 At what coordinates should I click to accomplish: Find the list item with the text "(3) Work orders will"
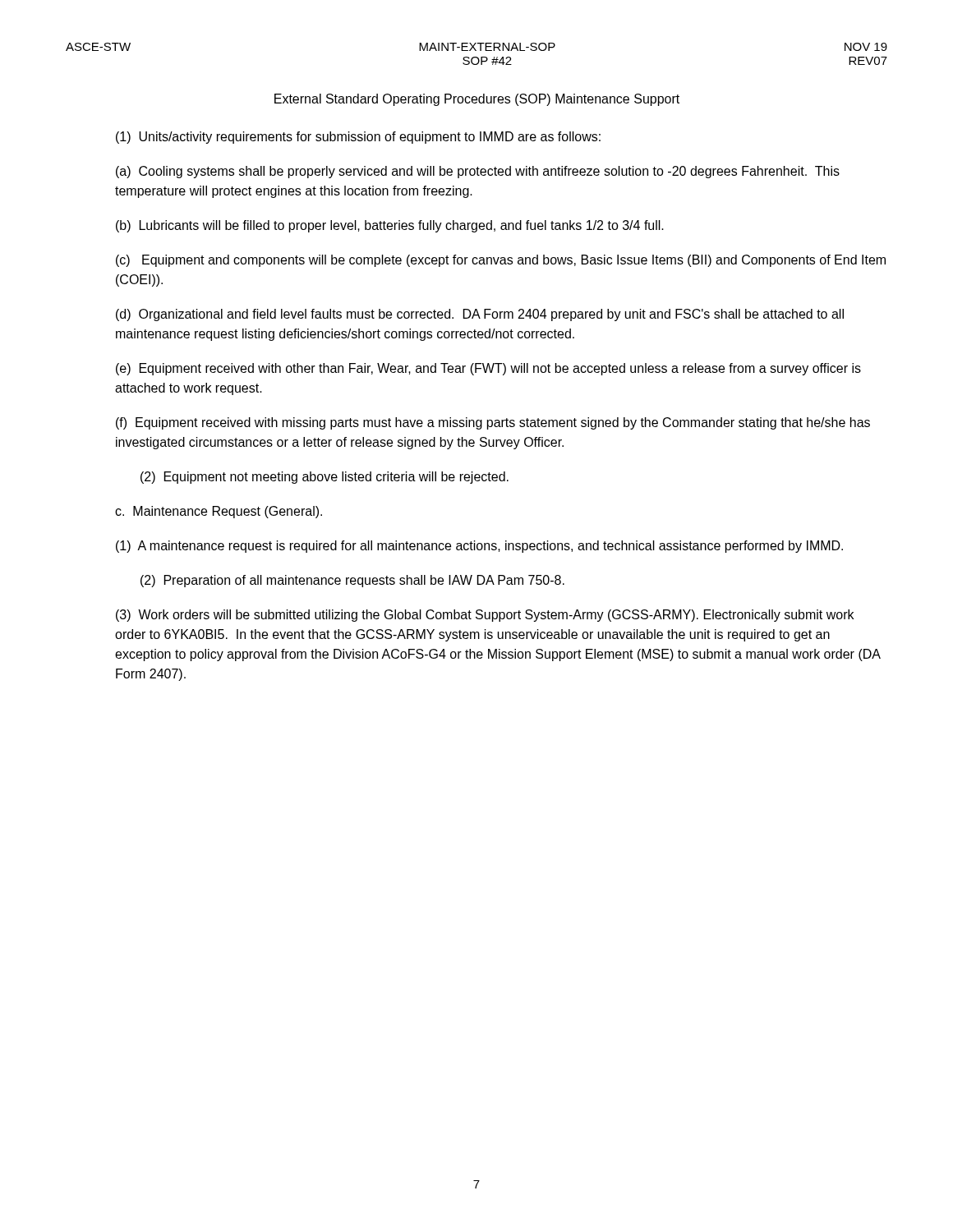point(497,644)
